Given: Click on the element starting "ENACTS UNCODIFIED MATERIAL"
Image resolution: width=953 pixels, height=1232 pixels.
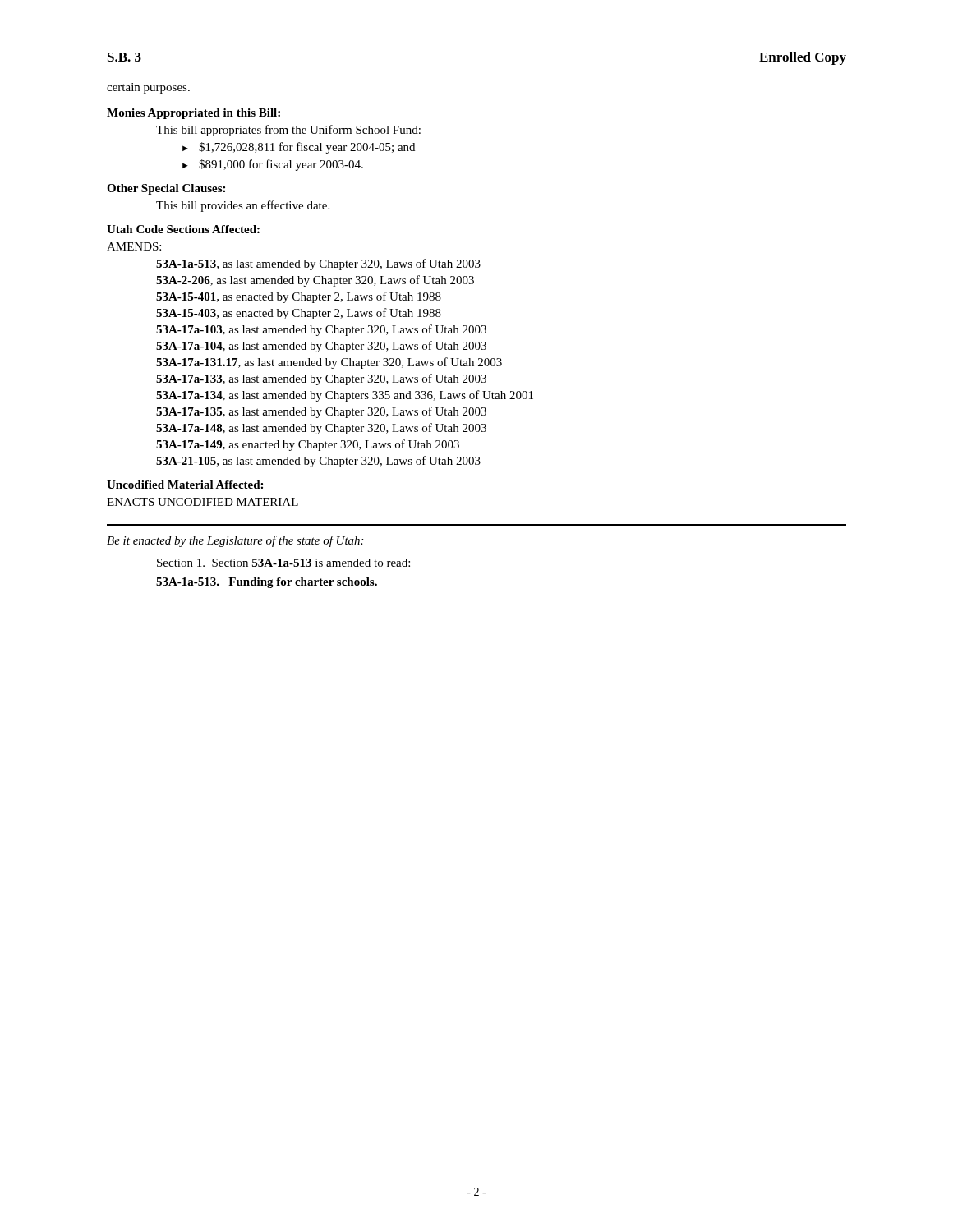Looking at the screenshot, I should 203,502.
